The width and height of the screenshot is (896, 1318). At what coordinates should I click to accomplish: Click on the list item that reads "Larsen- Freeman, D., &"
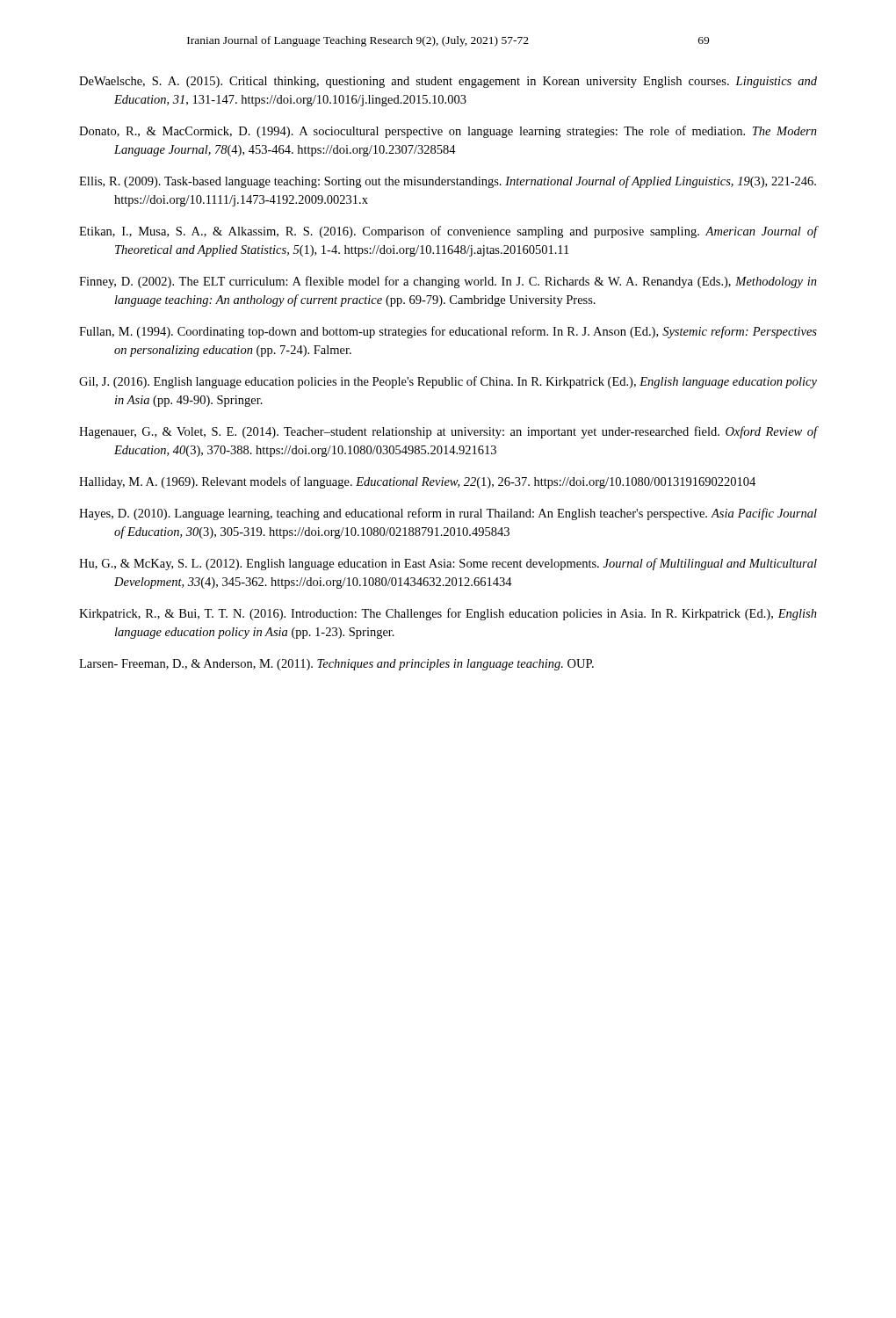[337, 664]
